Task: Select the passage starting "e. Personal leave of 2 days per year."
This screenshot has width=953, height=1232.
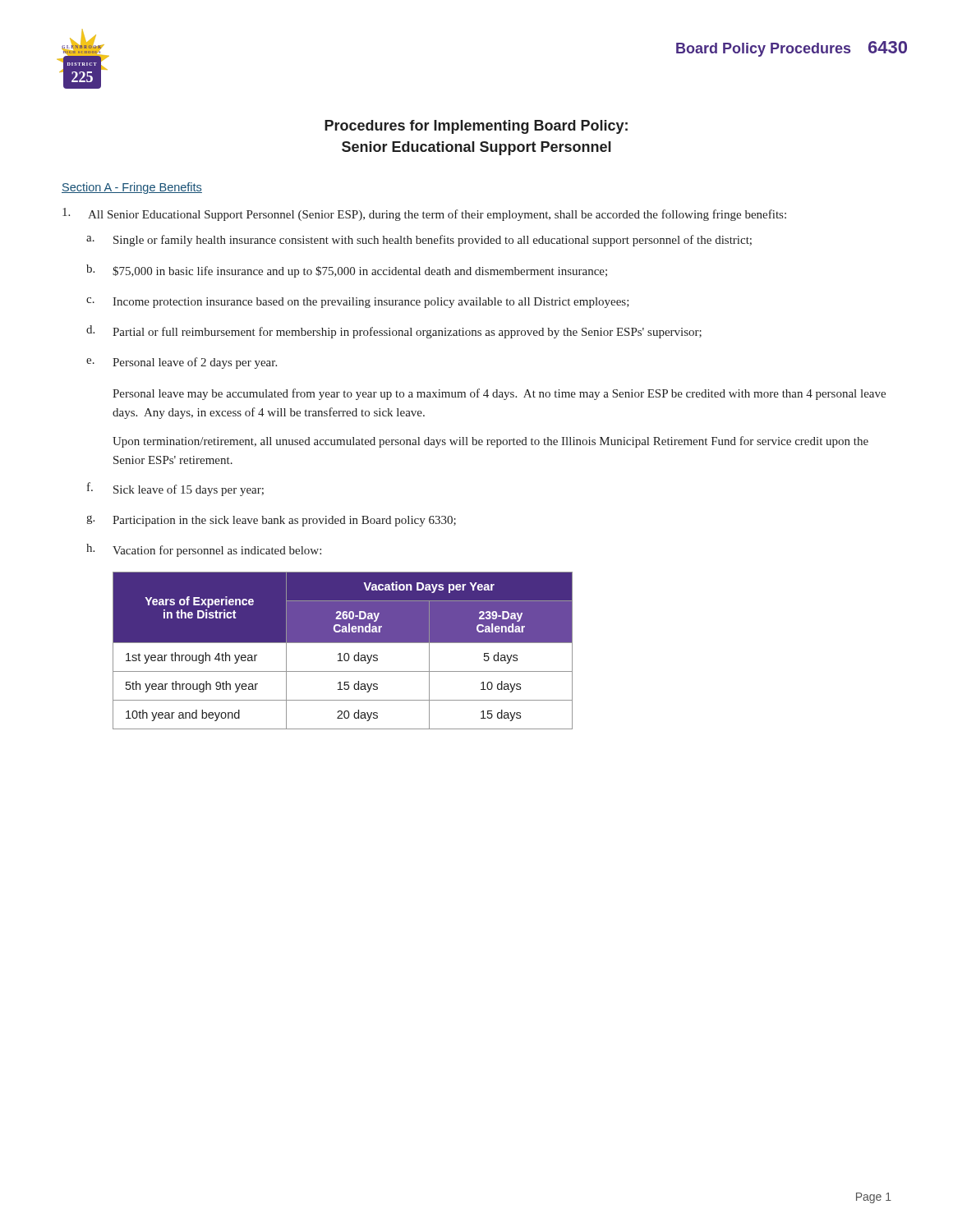Action: pyautogui.click(x=182, y=363)
